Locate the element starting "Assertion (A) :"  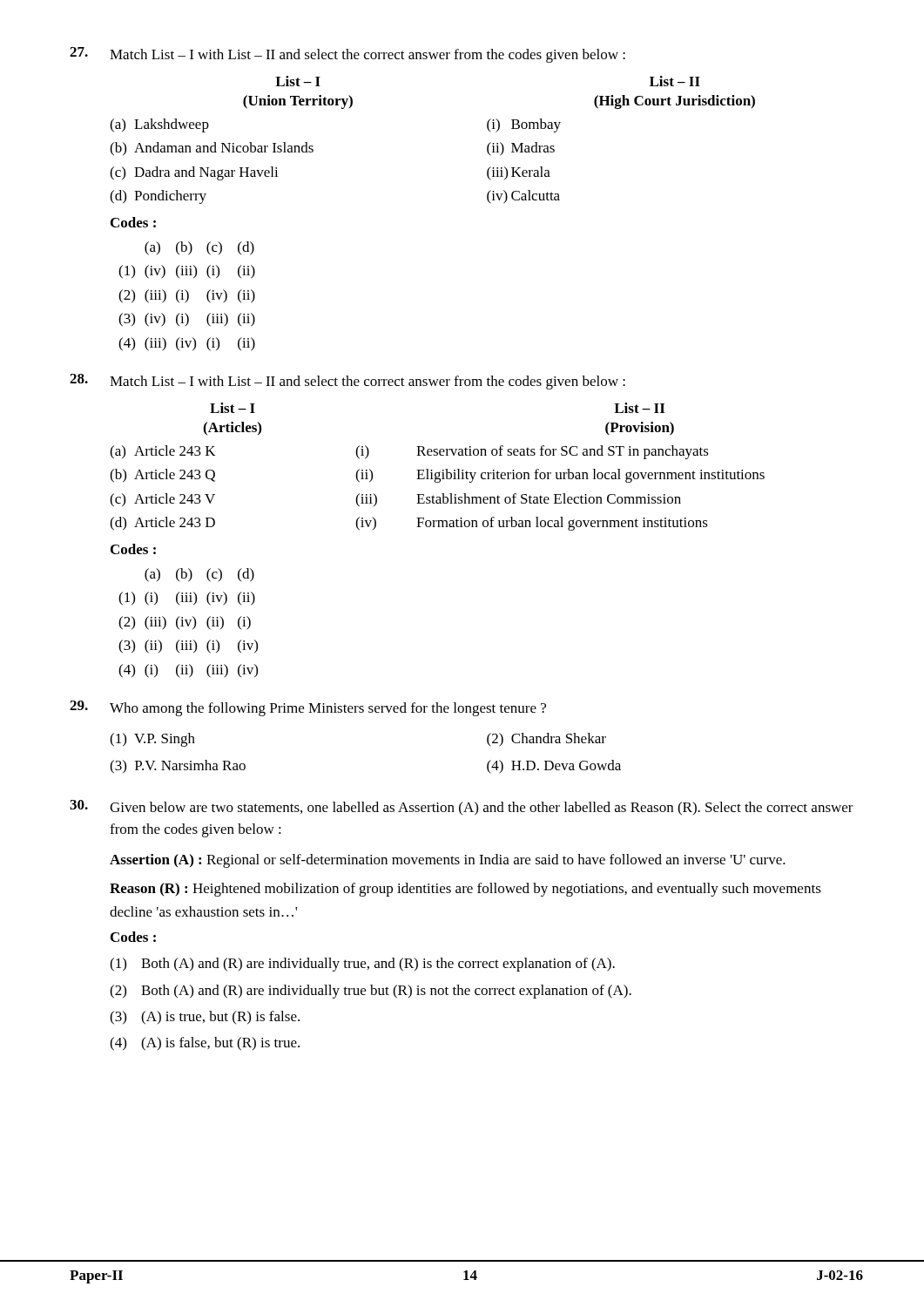(x=448, y=859)
